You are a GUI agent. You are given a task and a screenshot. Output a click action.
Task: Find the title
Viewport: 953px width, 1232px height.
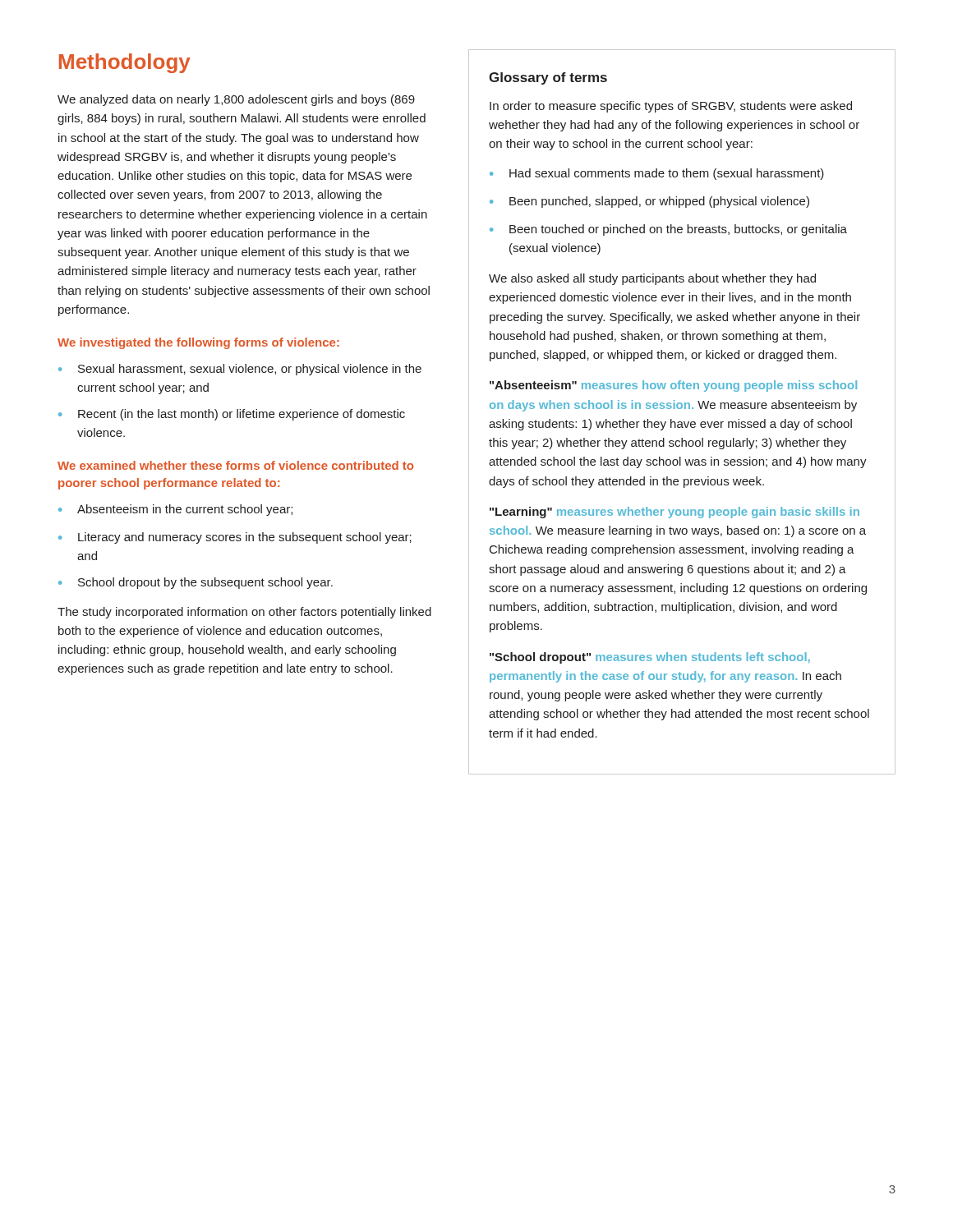(124, 62)
